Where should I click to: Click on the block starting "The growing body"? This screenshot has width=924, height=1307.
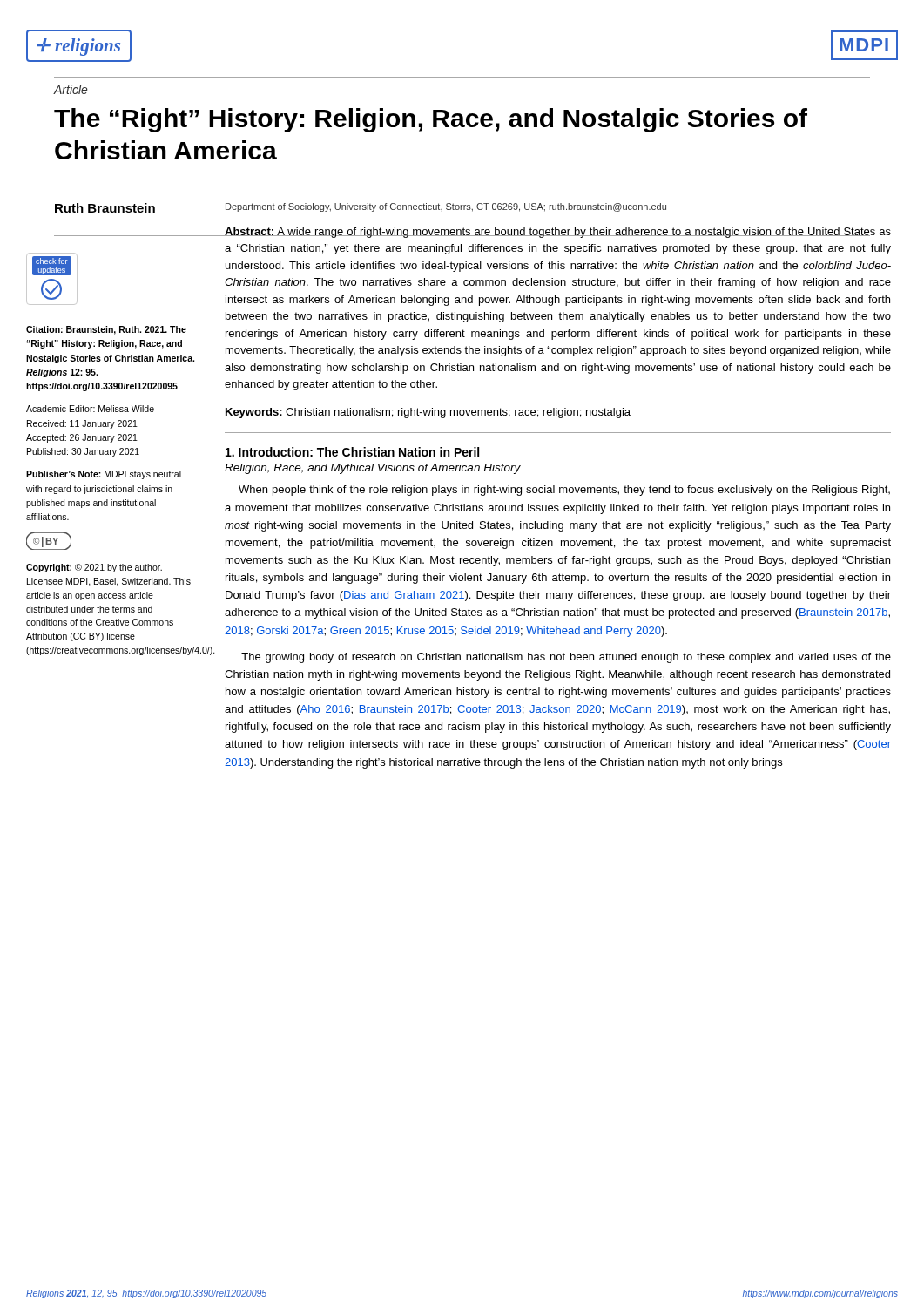click(x=558, y=709)
